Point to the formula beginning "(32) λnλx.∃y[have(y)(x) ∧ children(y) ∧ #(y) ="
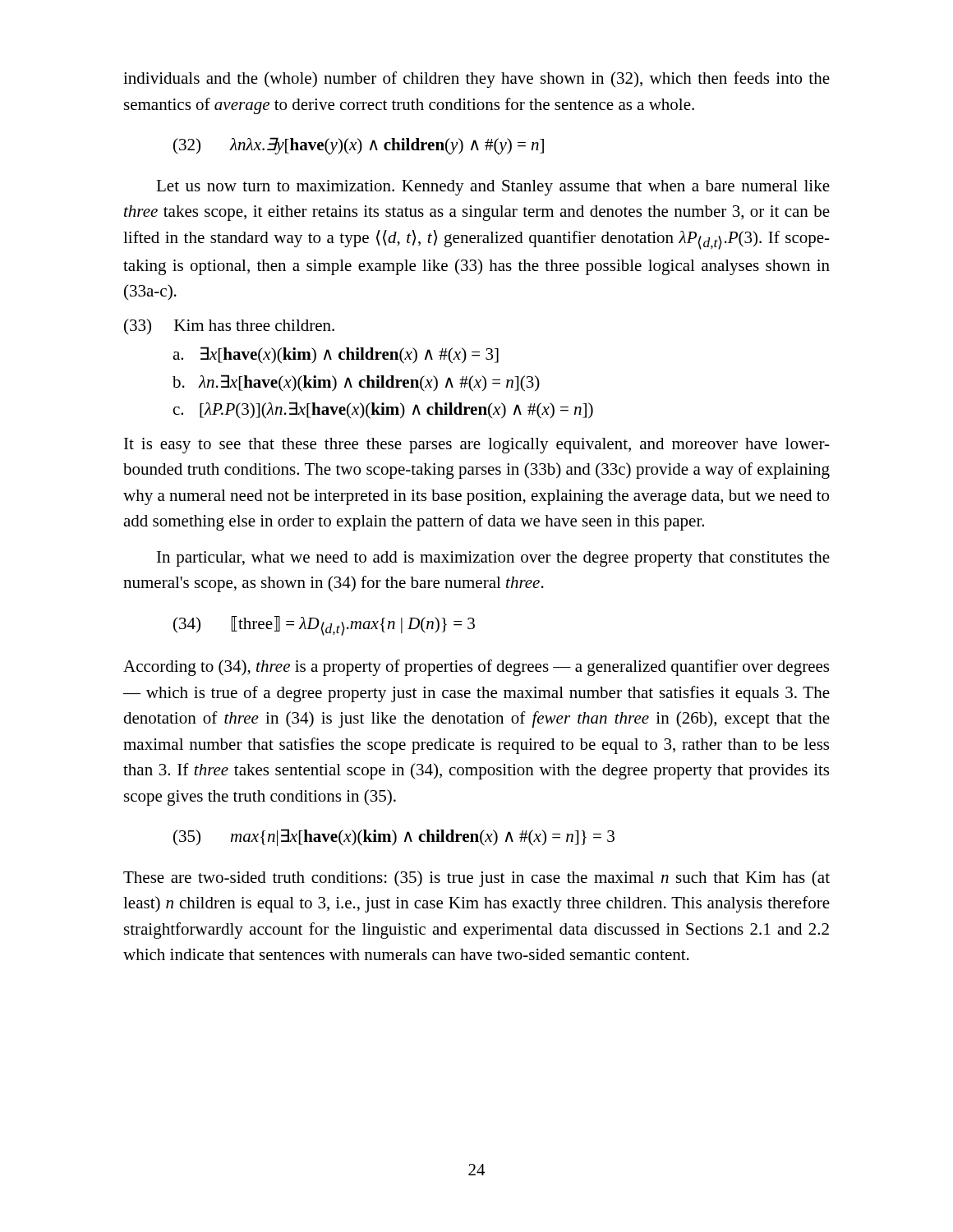Screen dimensions: 1232x953 pos(359,145)
